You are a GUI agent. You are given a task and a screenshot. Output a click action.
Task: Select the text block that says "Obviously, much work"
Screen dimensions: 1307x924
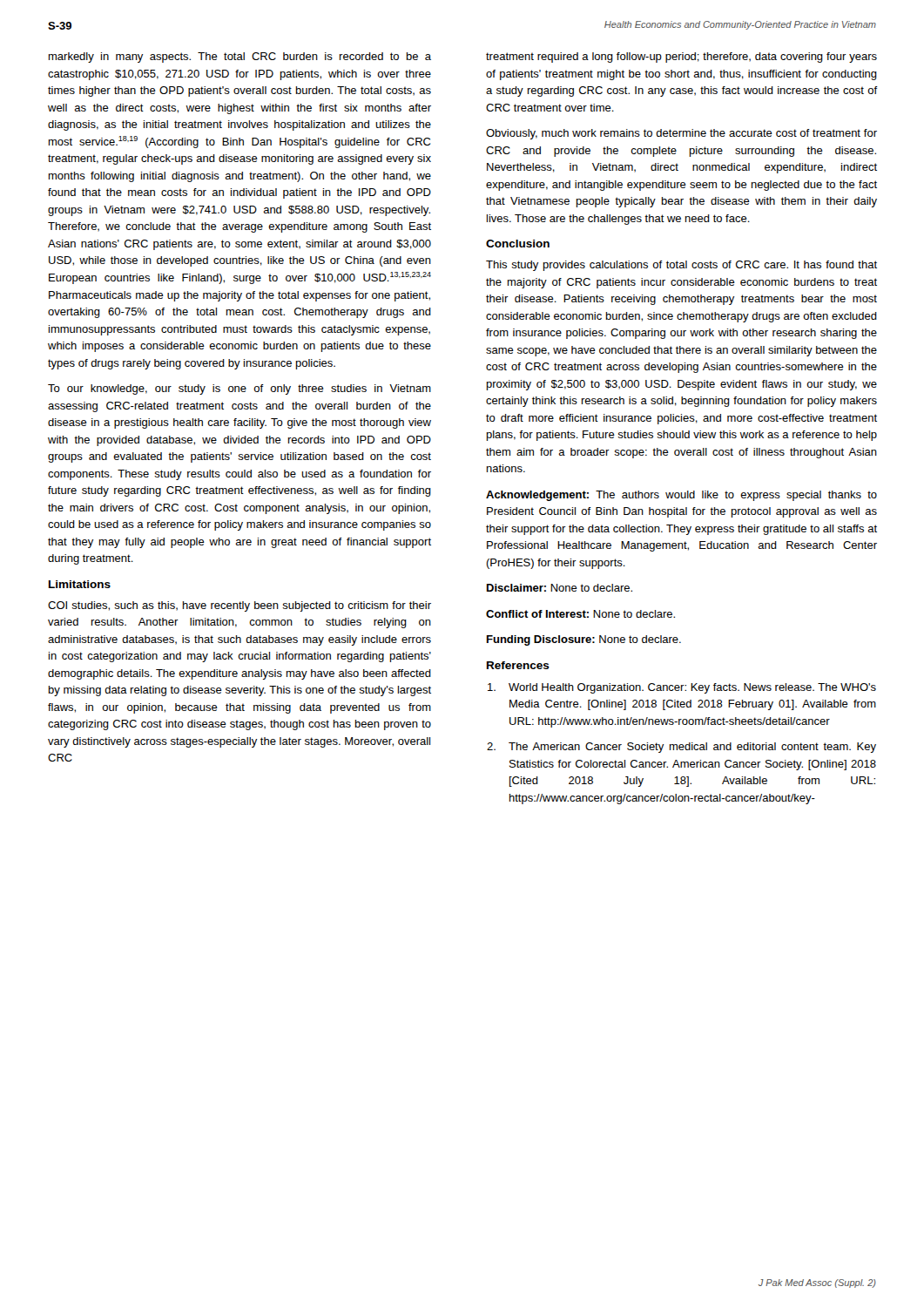[x=681, y=176]
